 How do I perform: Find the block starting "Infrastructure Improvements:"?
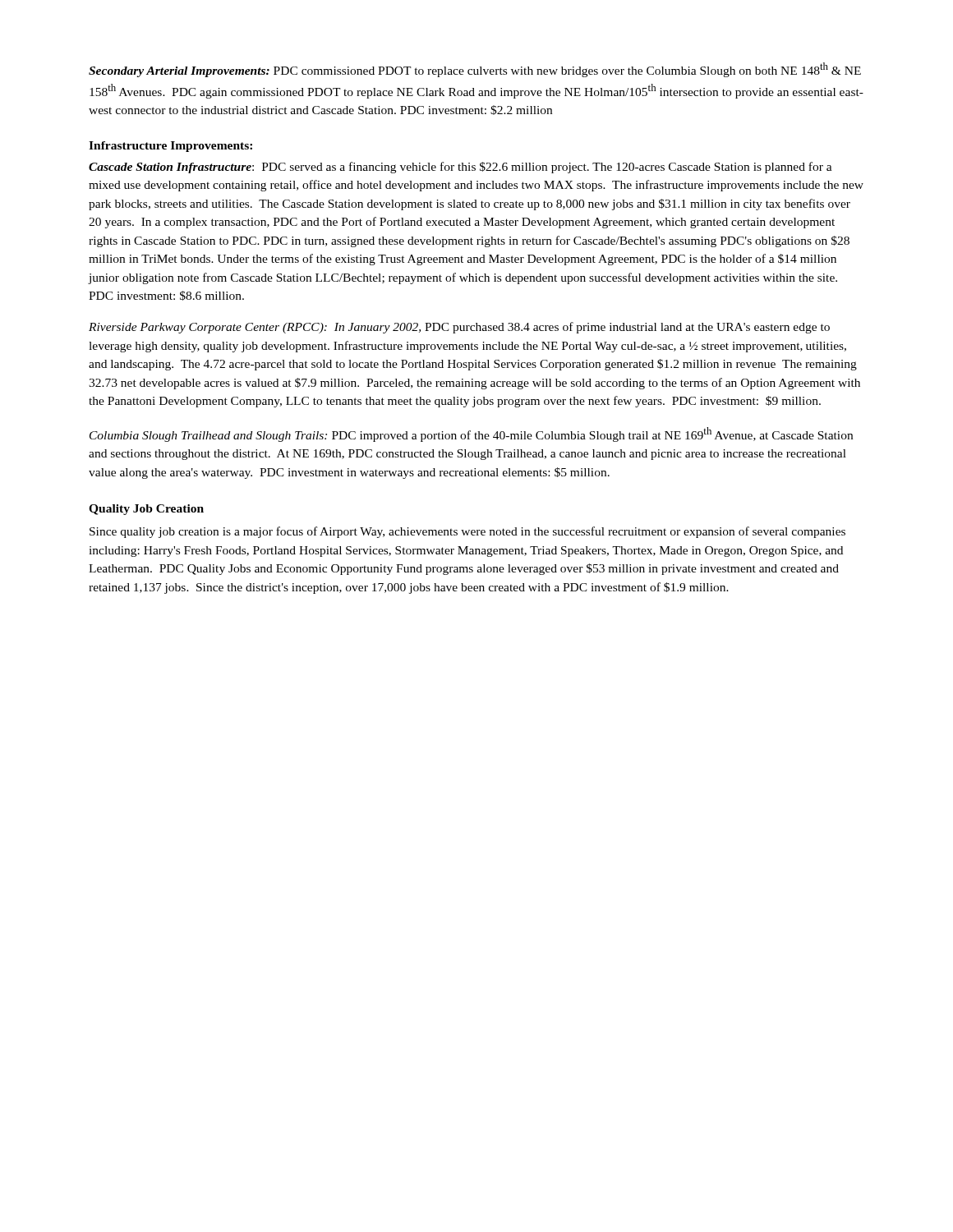click(171, 145)
